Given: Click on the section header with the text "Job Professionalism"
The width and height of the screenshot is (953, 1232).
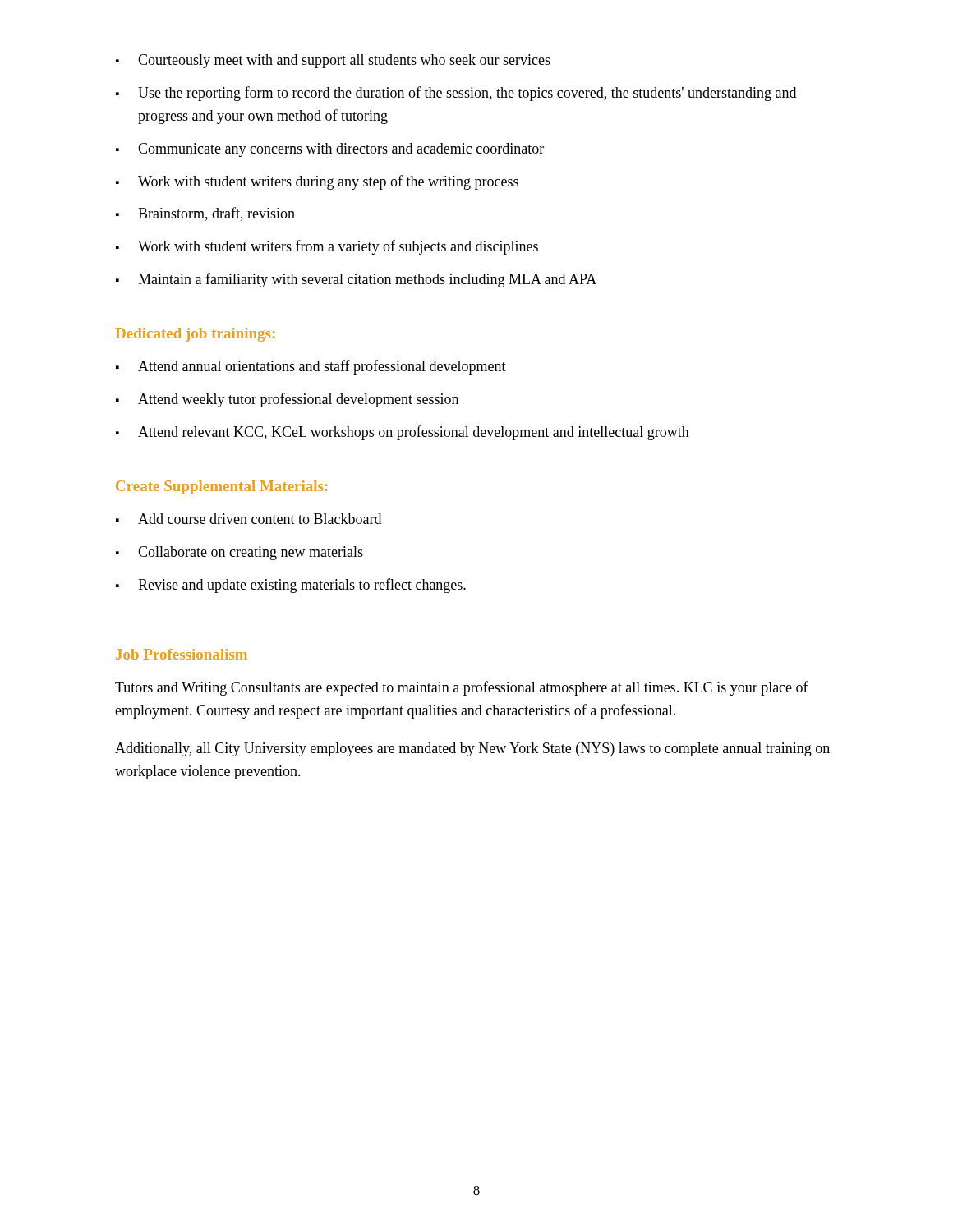Looking at the screenshot, I should coord(181,655).
